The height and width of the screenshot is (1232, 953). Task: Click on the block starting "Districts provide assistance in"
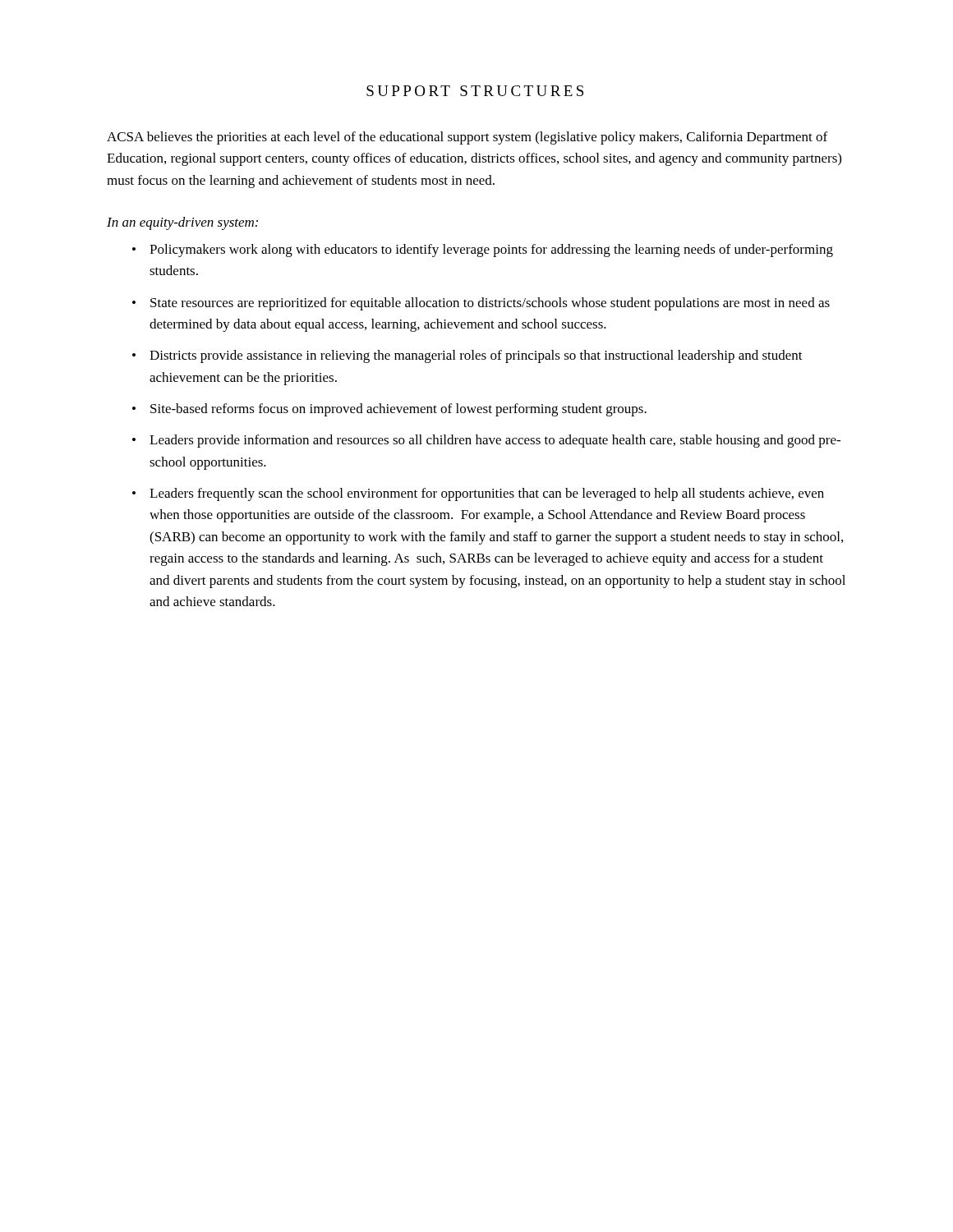tap(476, 366)
